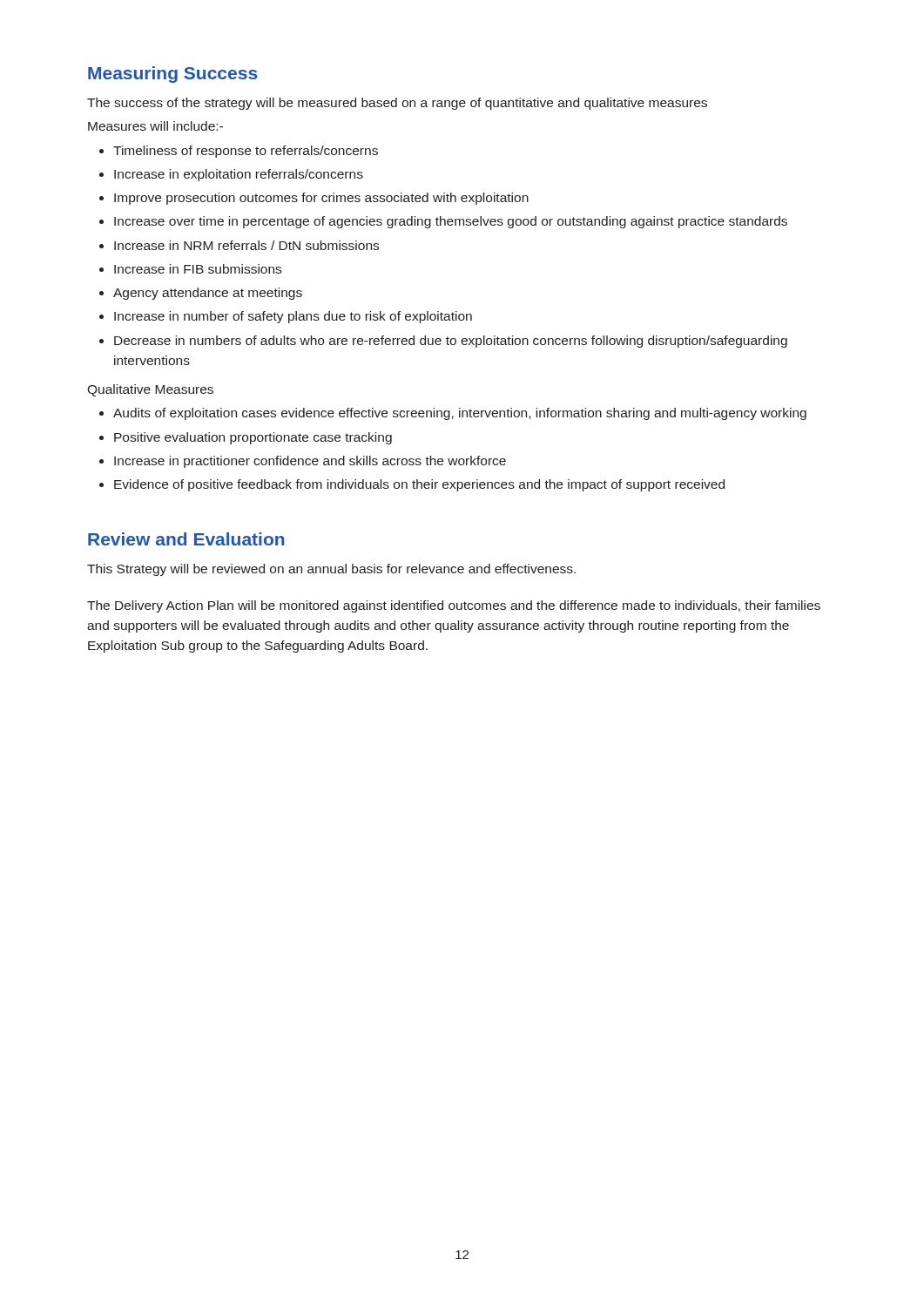Viewport: 924px width, 1307px height.
Task: Click on the list item that reads "Positive evaluation proportionate case tracking"
Action: 253,437
